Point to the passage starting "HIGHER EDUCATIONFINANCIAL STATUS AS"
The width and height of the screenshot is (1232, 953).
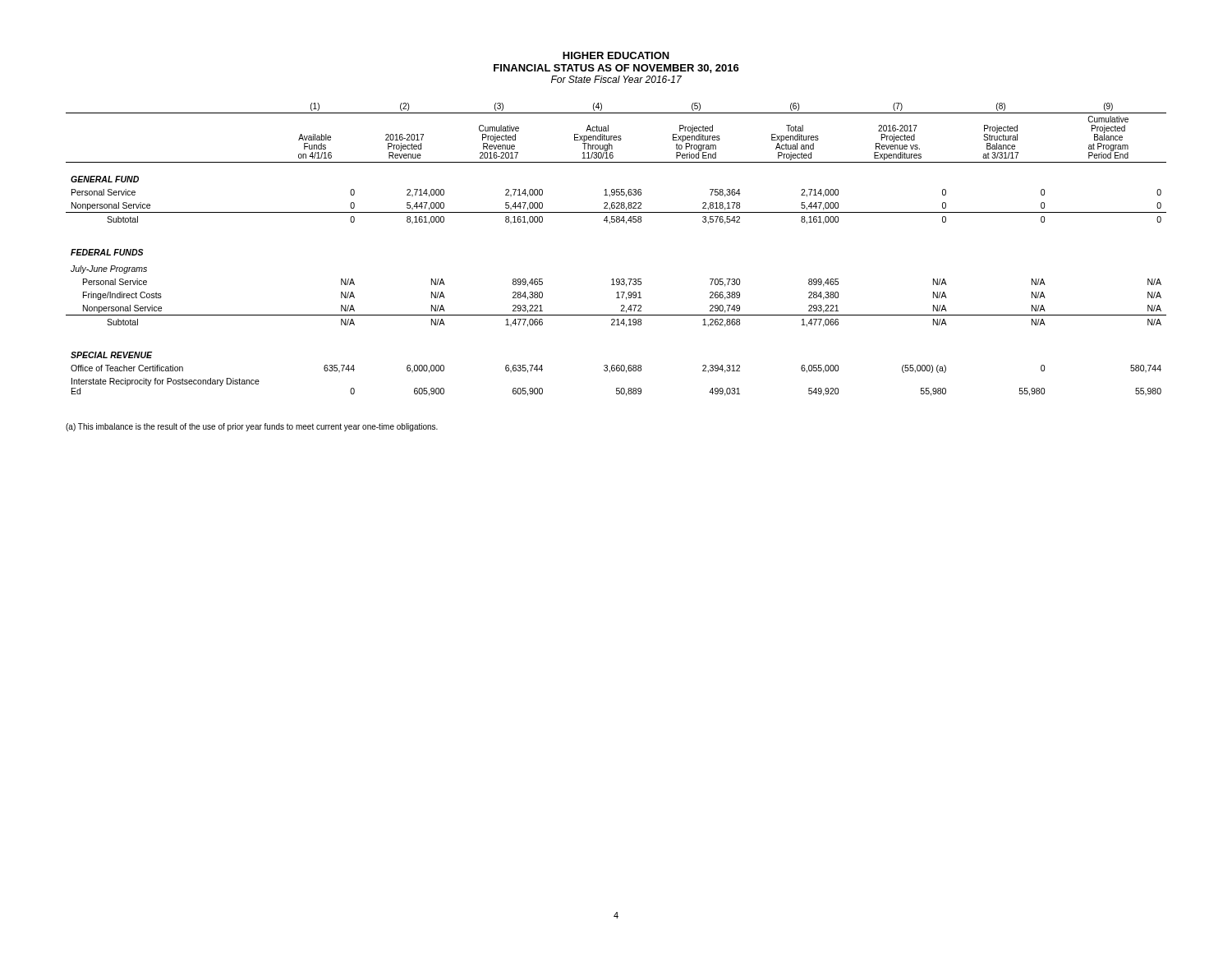click(616, 67)
